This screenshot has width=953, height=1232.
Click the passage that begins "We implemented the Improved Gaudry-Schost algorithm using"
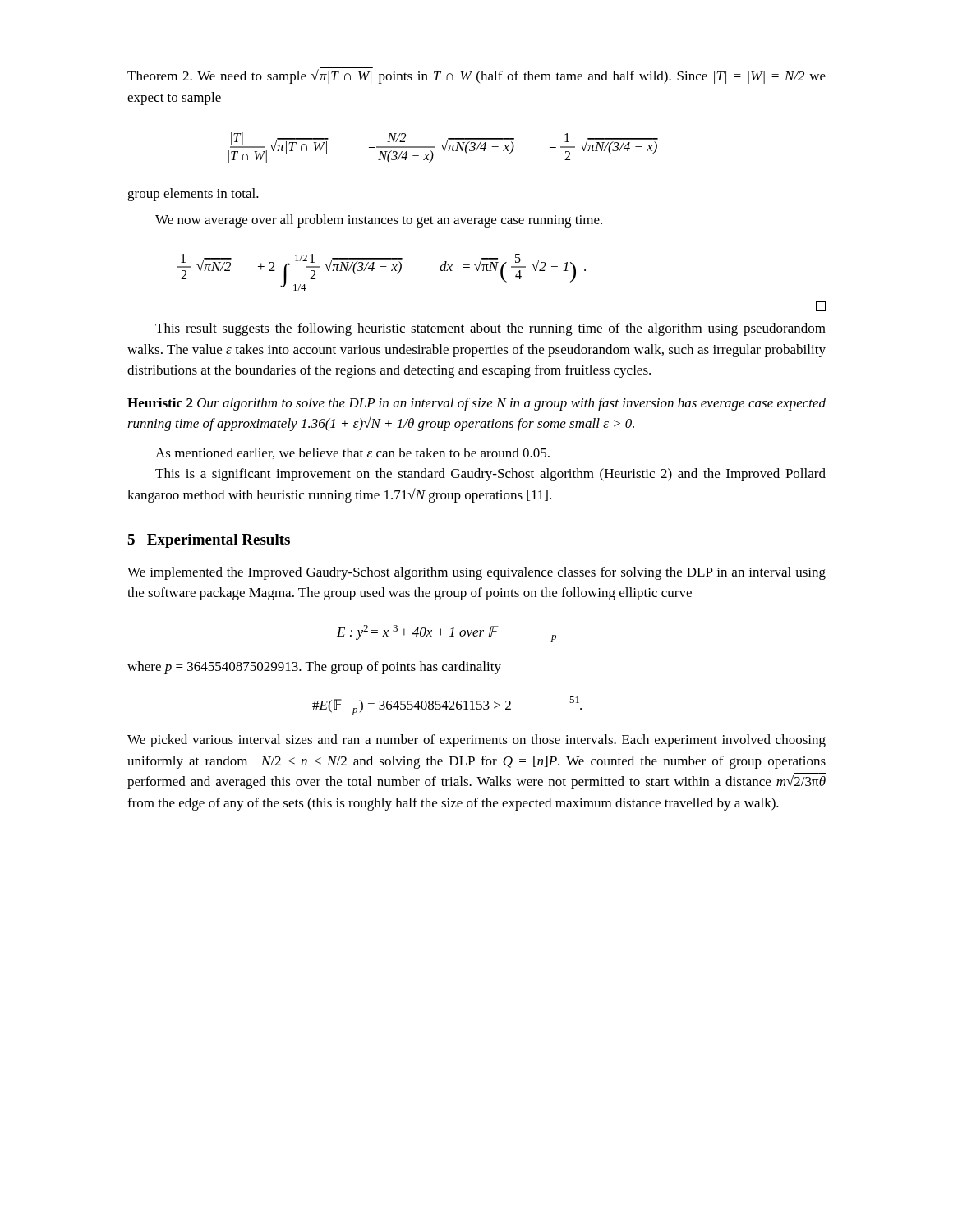[x=476, y=582]
